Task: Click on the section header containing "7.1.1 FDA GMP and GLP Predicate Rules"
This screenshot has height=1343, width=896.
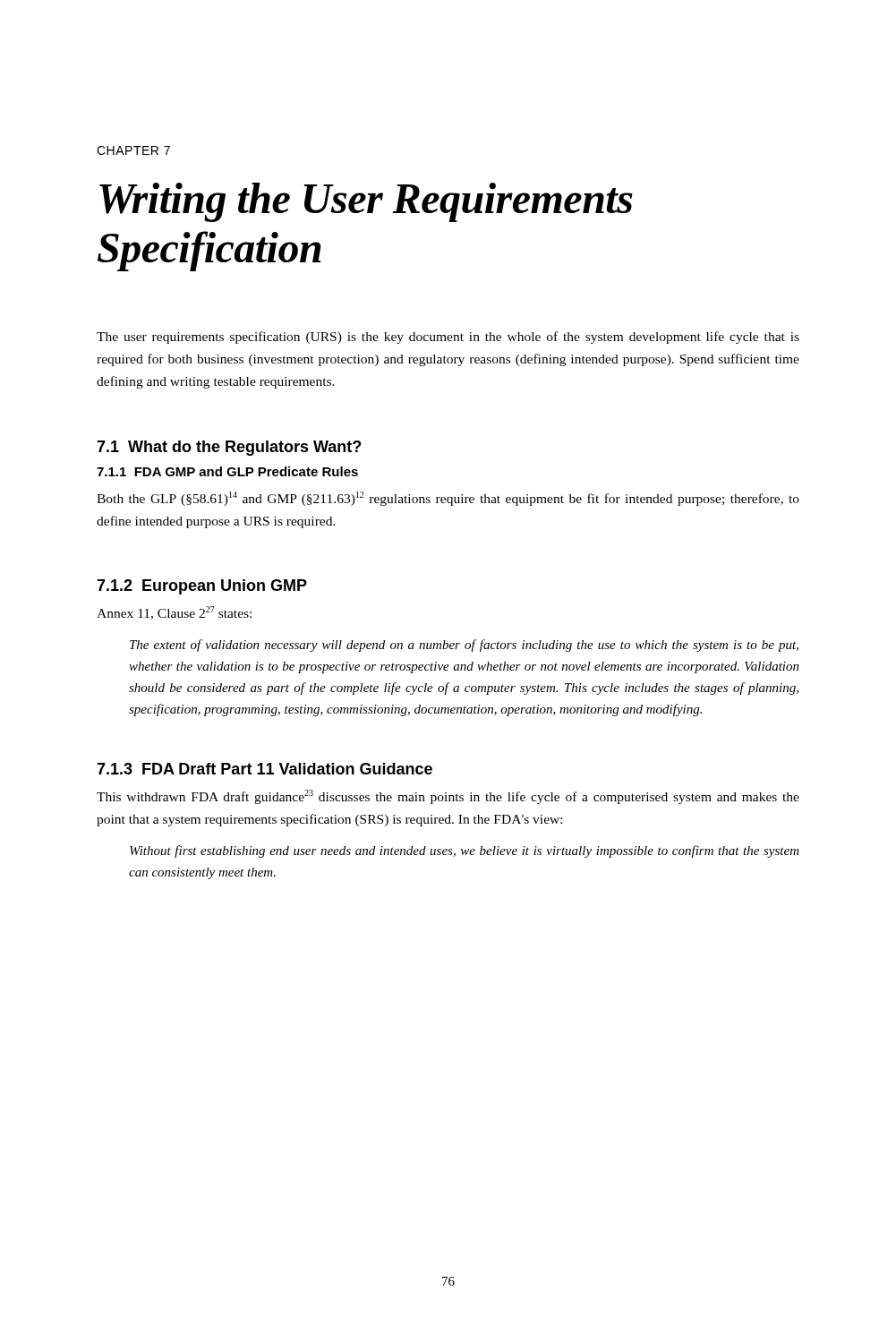Action: point(227,471)
